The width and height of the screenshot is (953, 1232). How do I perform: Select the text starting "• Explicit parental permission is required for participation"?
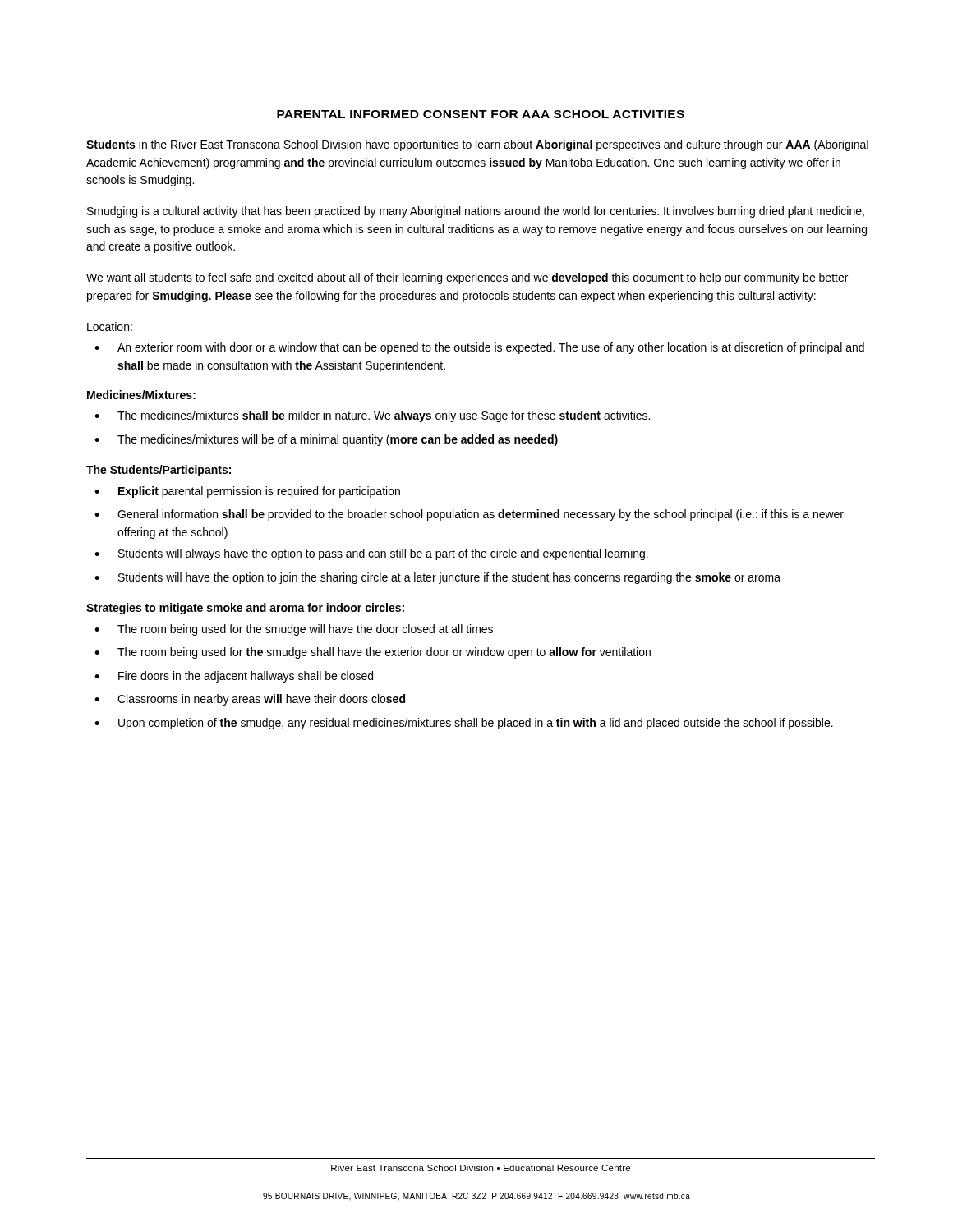click(x=247, y=492)
